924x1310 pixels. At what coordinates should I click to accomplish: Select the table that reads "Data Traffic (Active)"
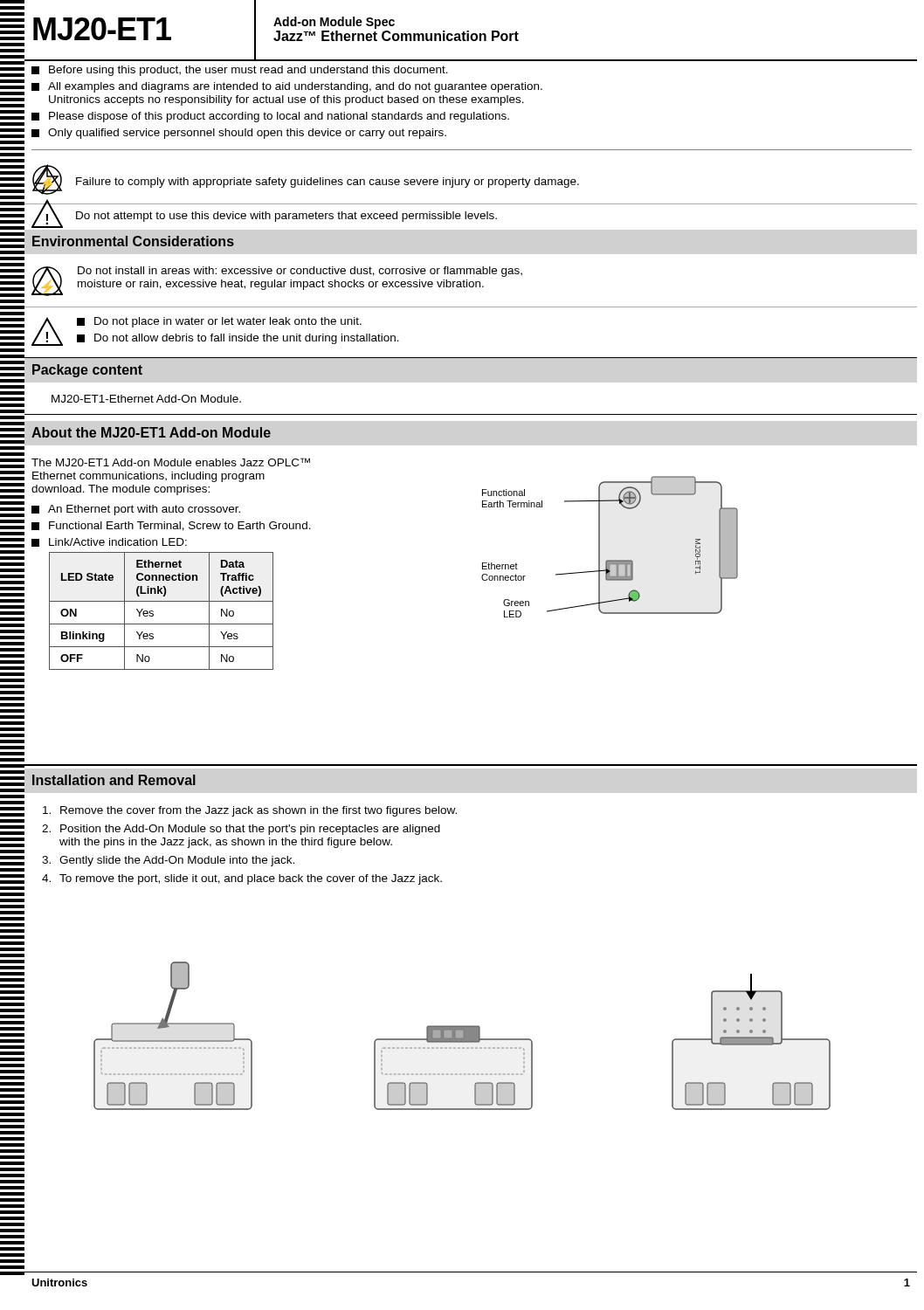247,611
